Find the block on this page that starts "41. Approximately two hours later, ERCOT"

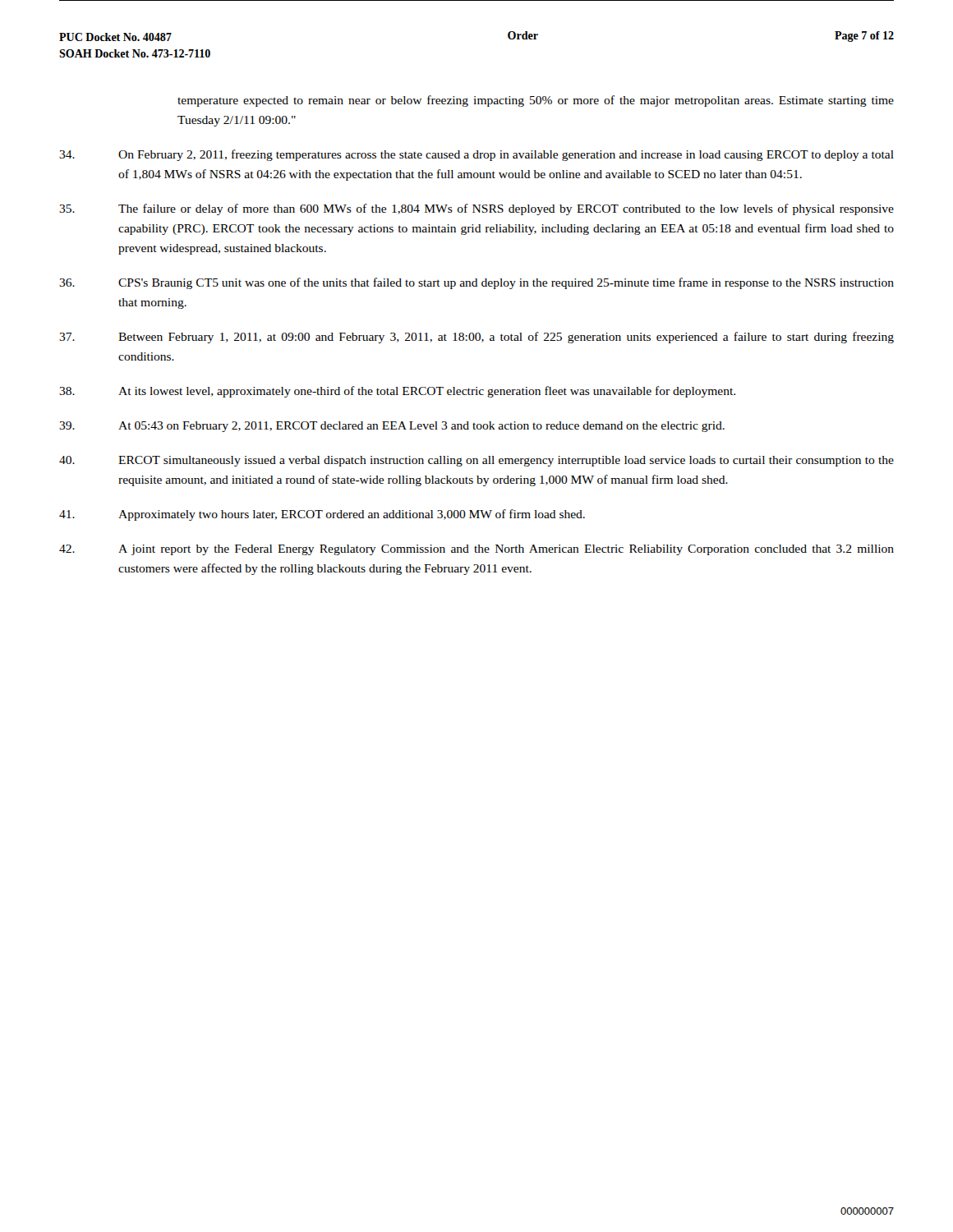point(476,514)
